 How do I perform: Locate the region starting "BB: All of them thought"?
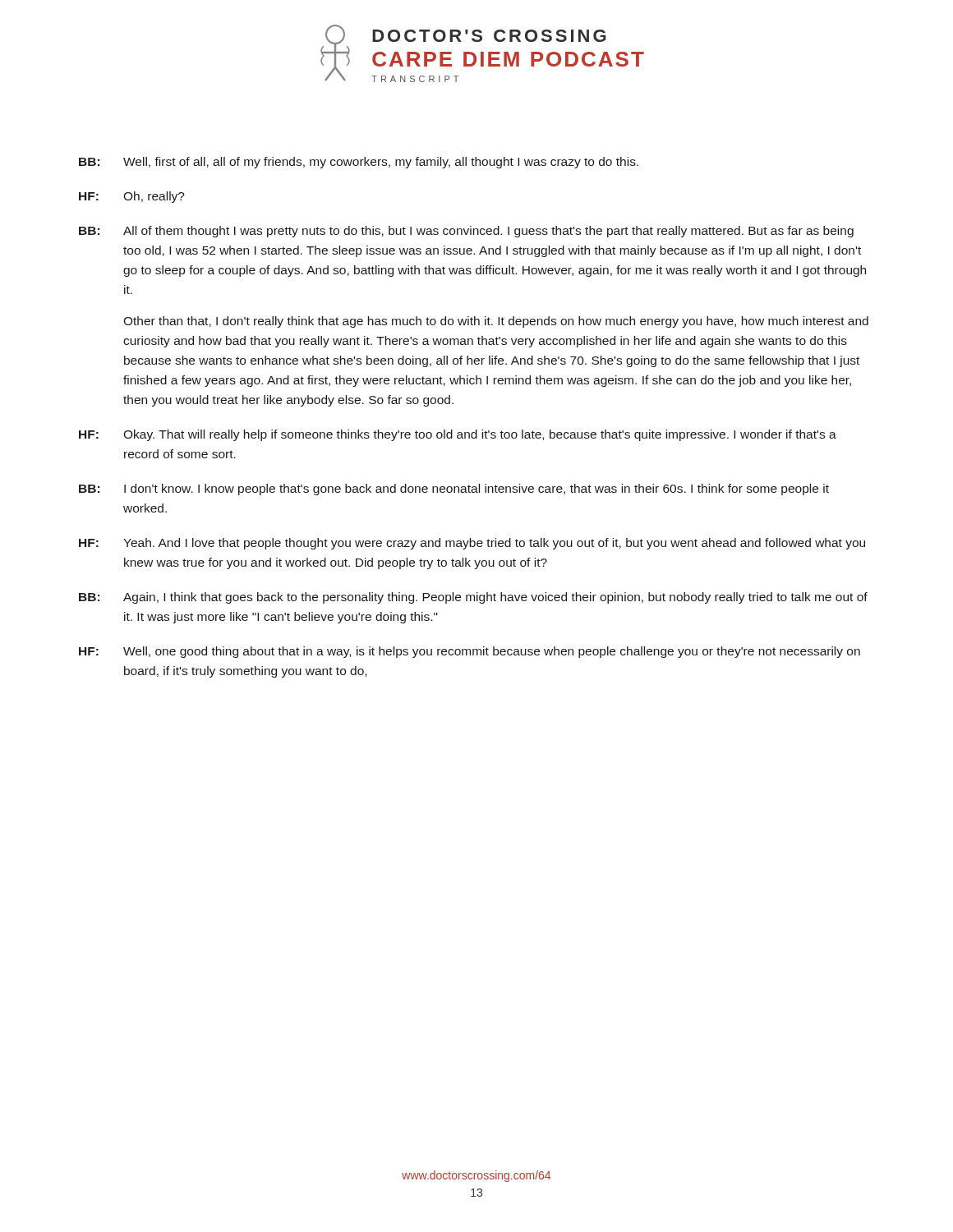pos(476,316)
